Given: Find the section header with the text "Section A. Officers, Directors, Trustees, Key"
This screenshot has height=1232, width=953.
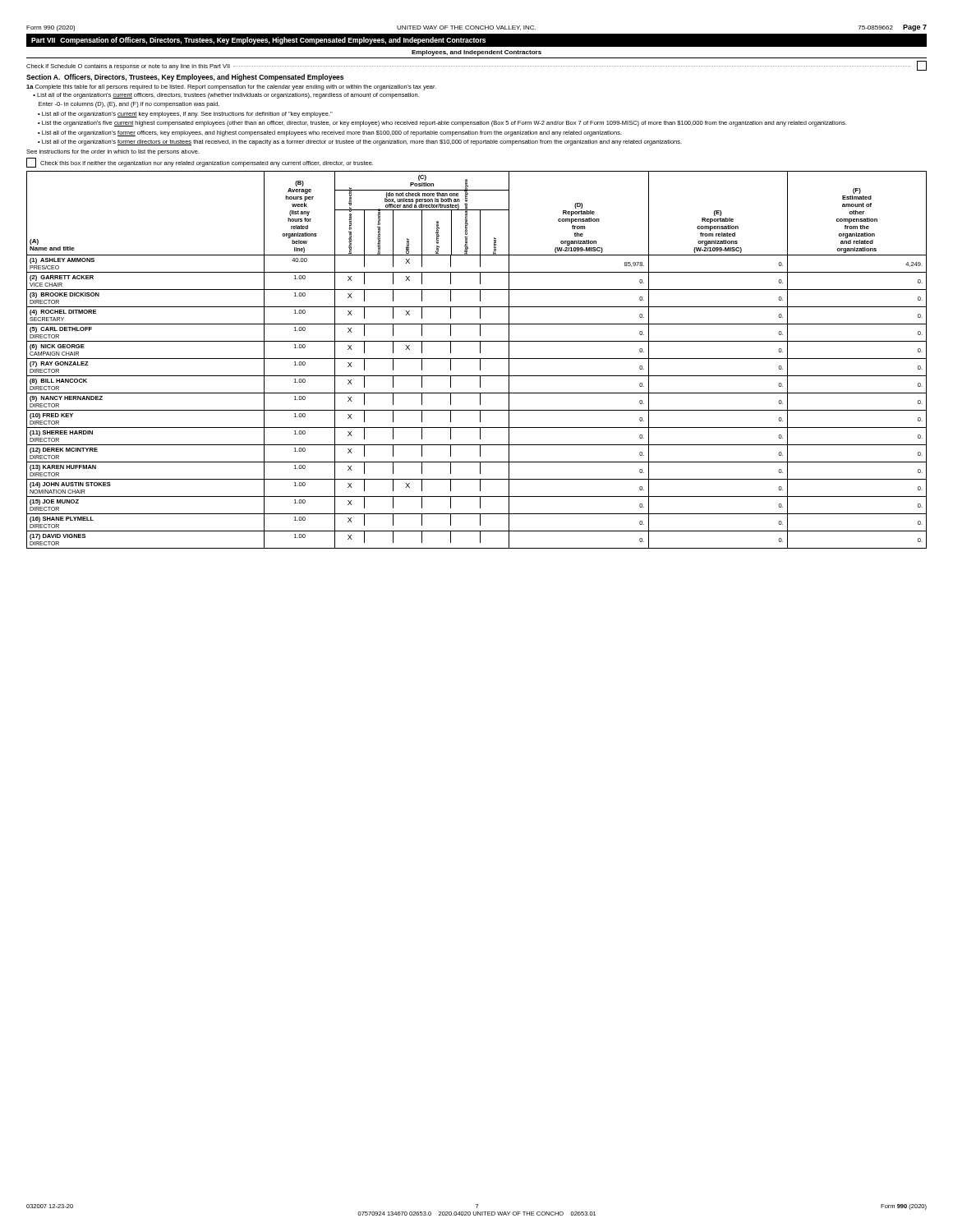Looking at the screenshot, I should coord(185,77).
